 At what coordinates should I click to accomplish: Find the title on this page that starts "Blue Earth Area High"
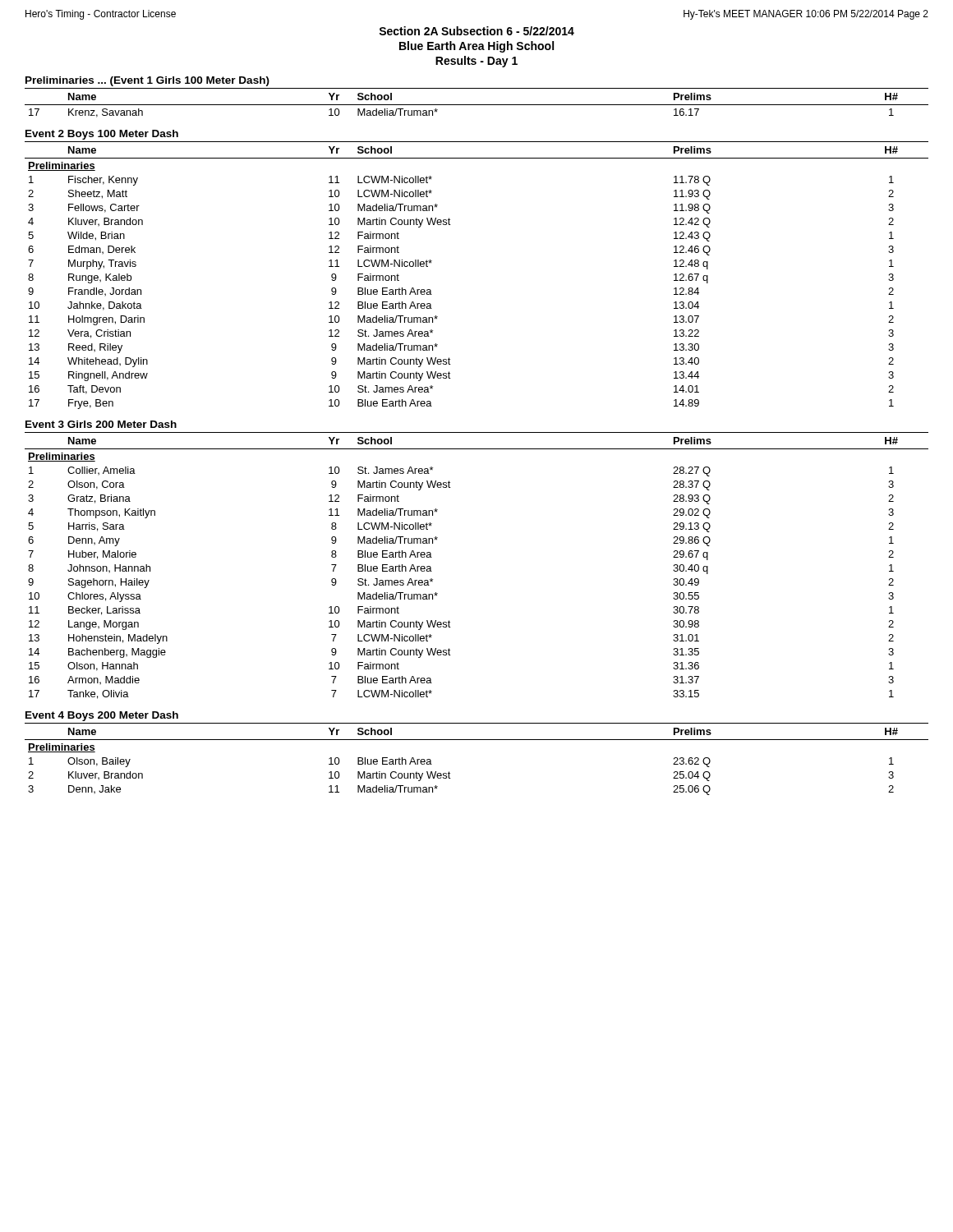[x=476, y=46]
